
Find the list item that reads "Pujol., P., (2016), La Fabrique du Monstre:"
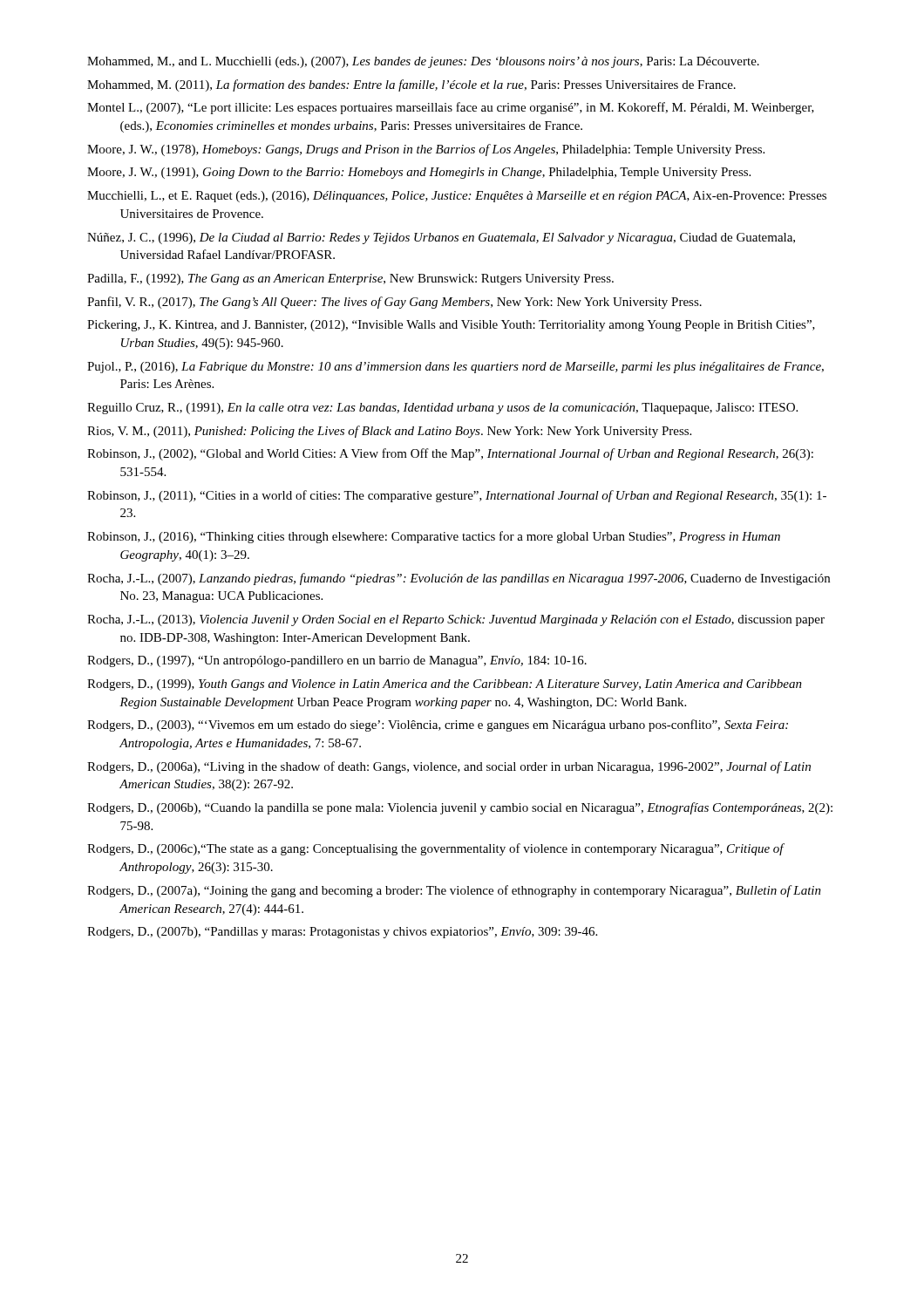456,375
